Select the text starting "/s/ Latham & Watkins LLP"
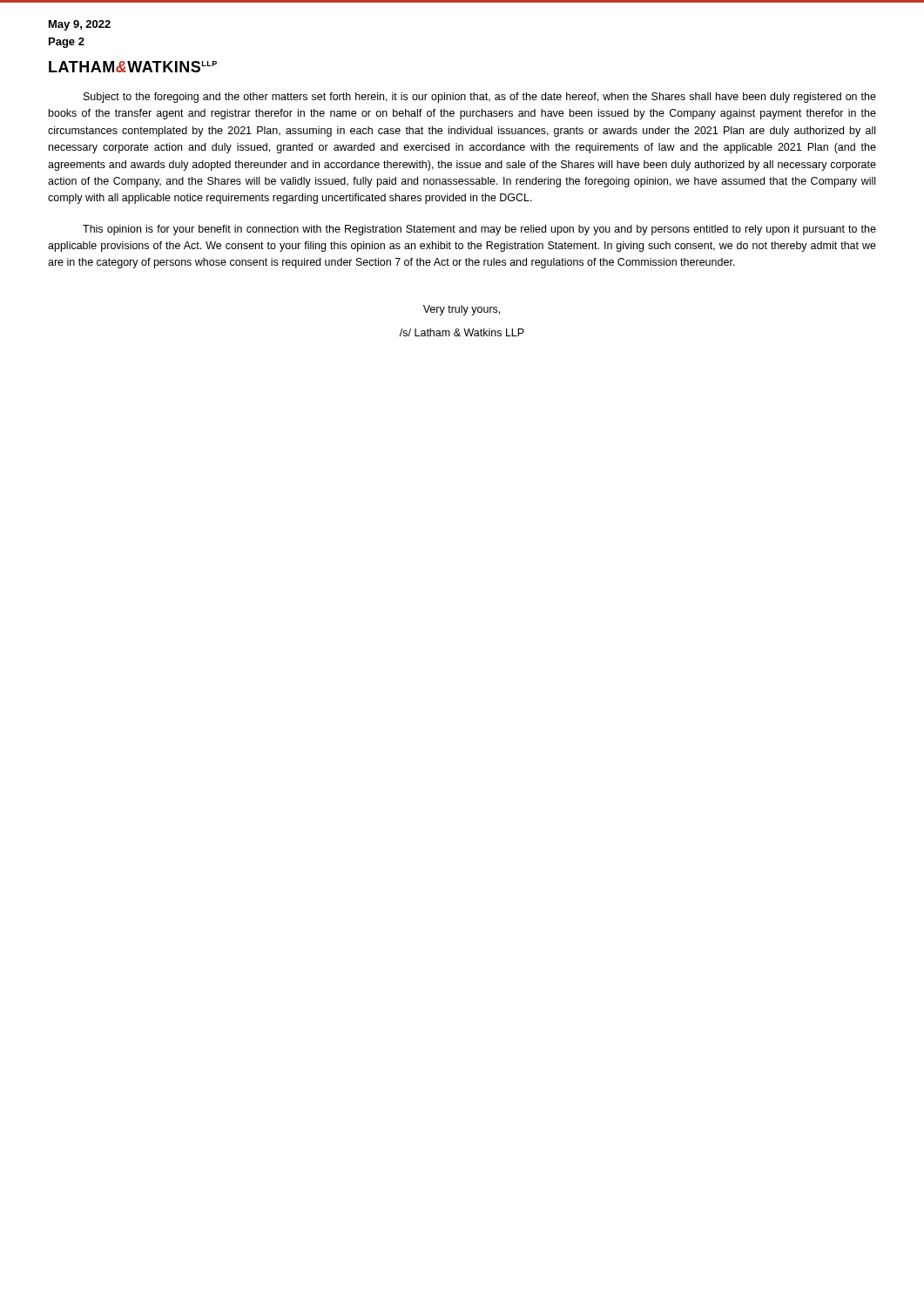This screenshot has width=924, height=1307. (x=462, y=333)
